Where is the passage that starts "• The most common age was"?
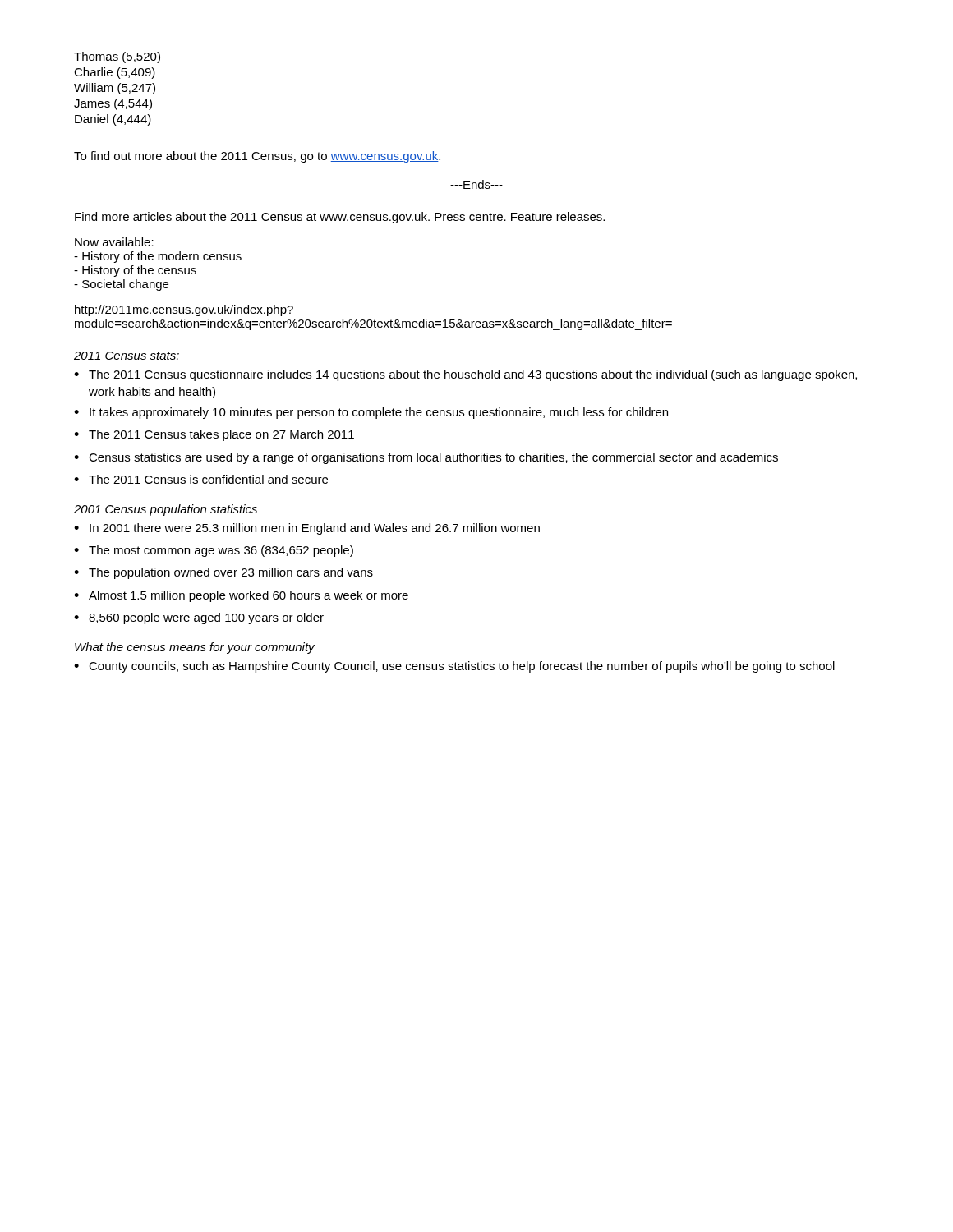The image size is (953, 1232). (x=214, y=551)
